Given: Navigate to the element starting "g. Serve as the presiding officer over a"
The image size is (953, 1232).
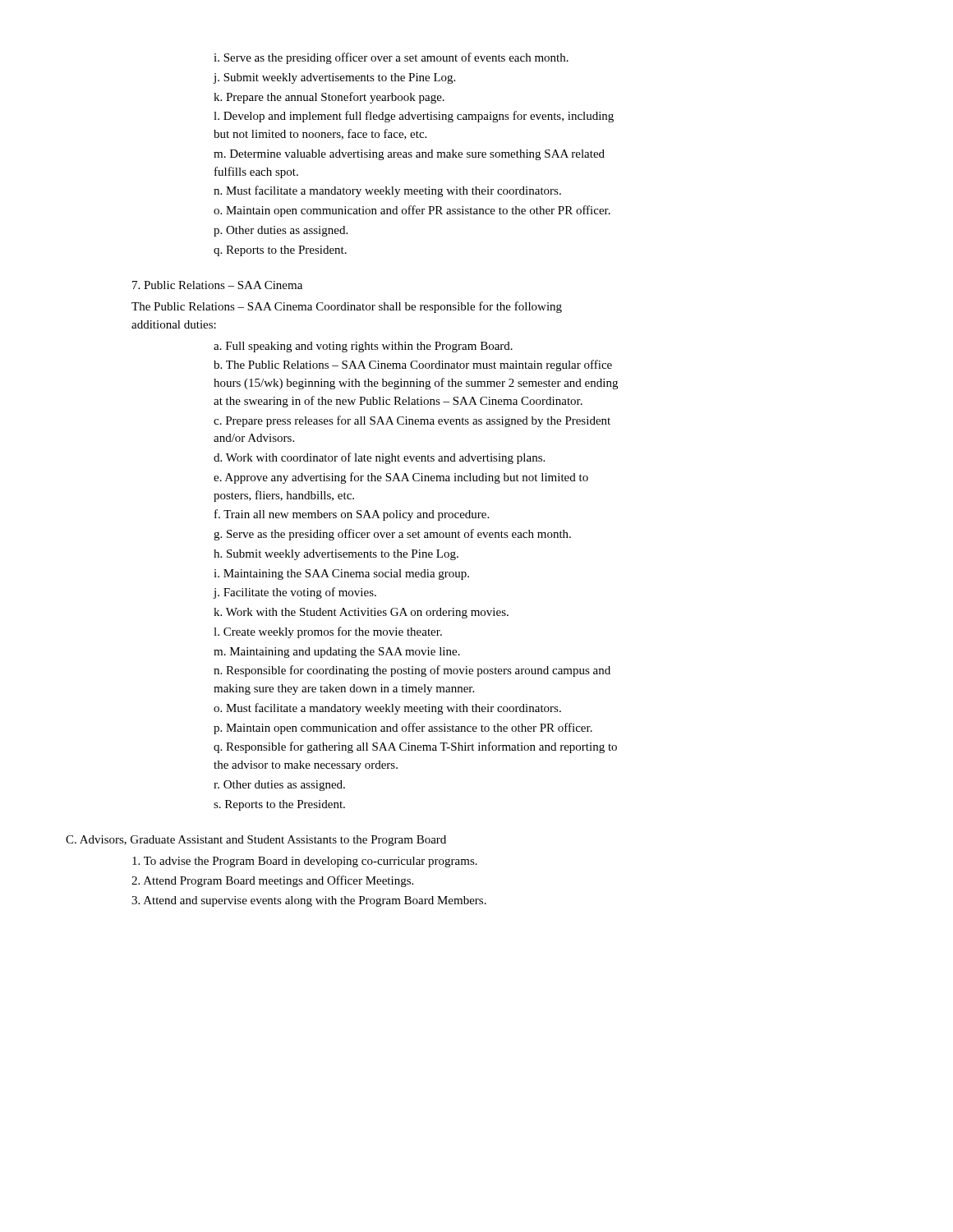Looking at the screenshot, I should pos(393,534).
